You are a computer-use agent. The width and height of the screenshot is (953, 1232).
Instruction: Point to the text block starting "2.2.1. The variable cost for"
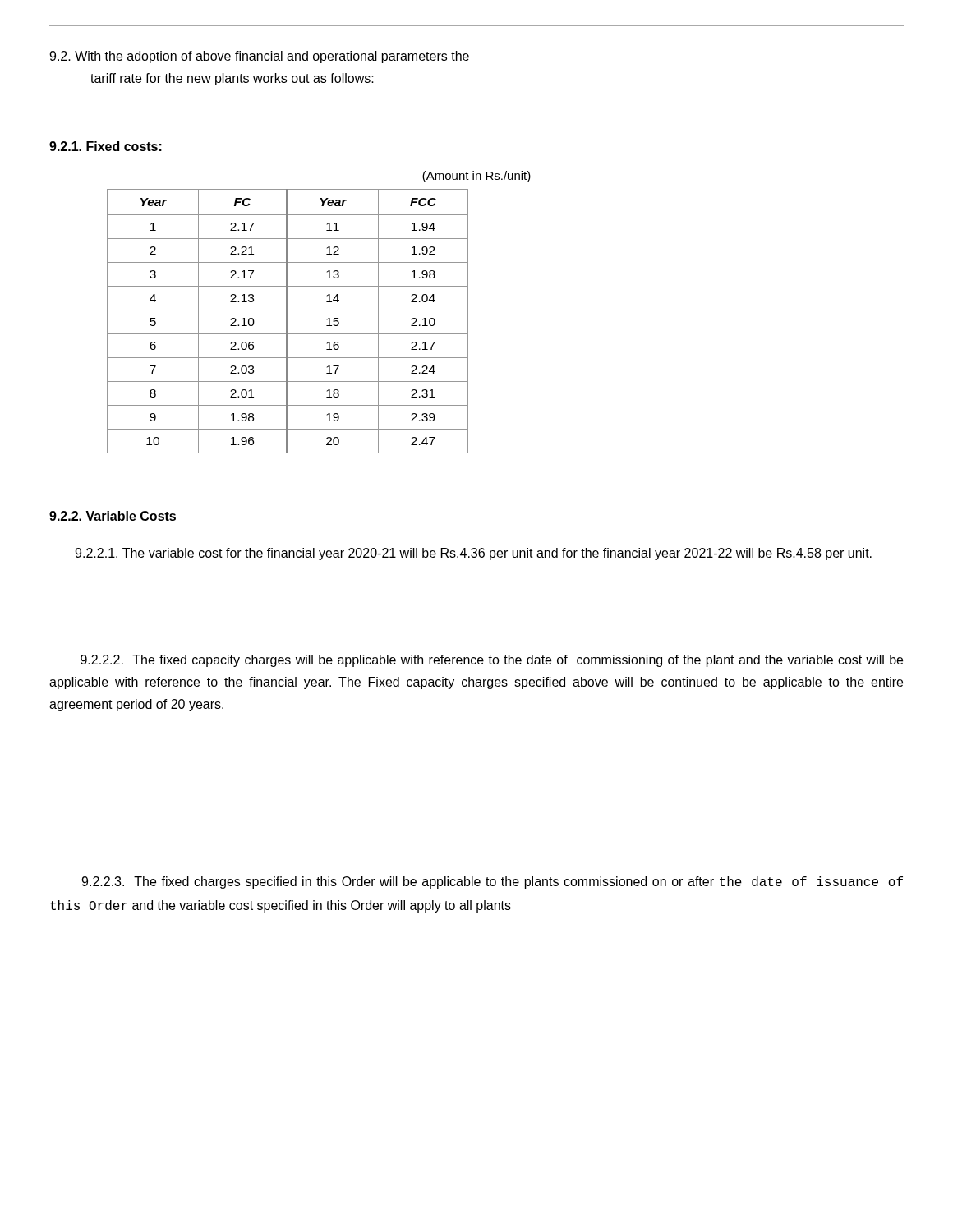coord(461,553)
